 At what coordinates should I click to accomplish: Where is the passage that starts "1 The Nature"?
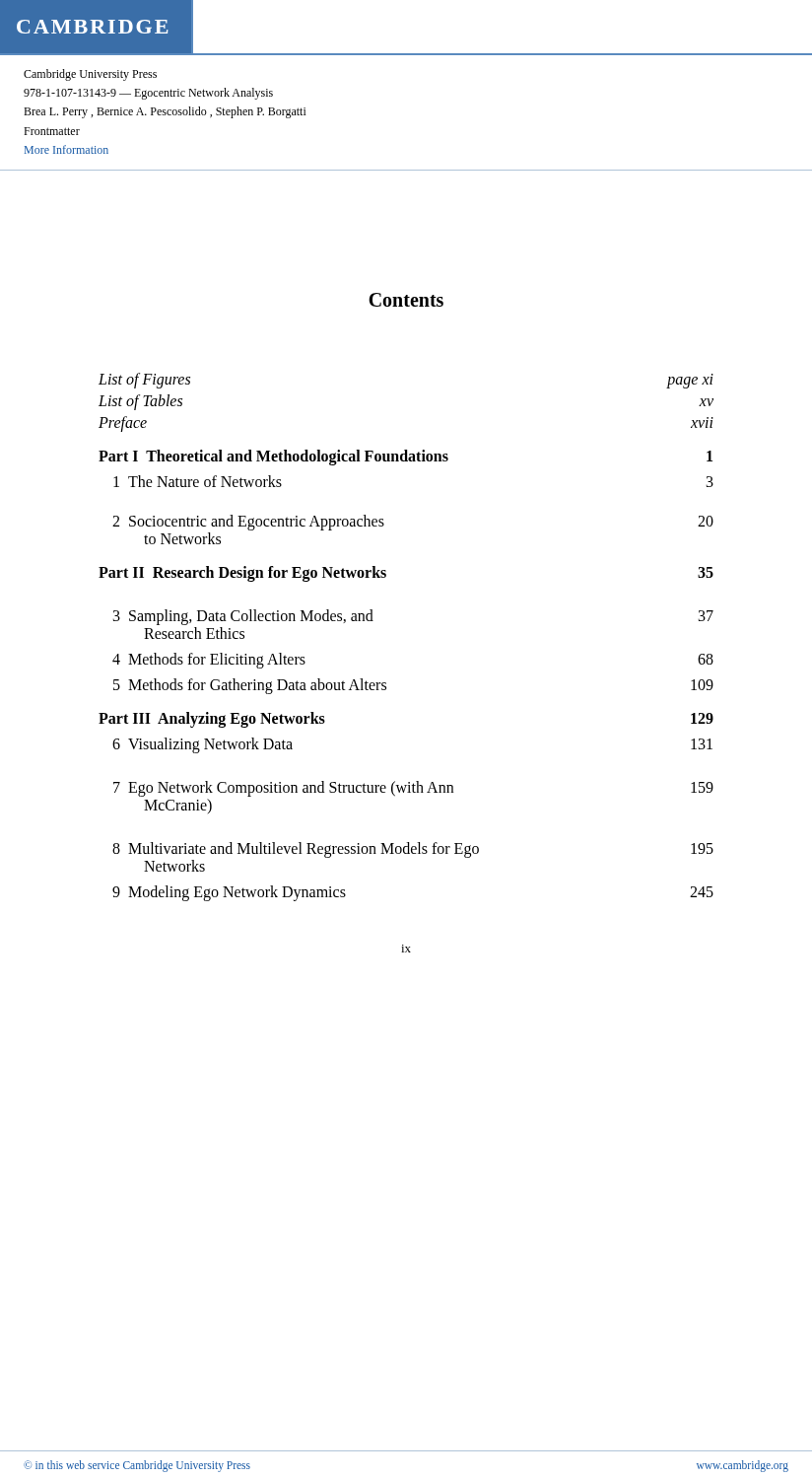pyautogui.click(x=196, y=480)
